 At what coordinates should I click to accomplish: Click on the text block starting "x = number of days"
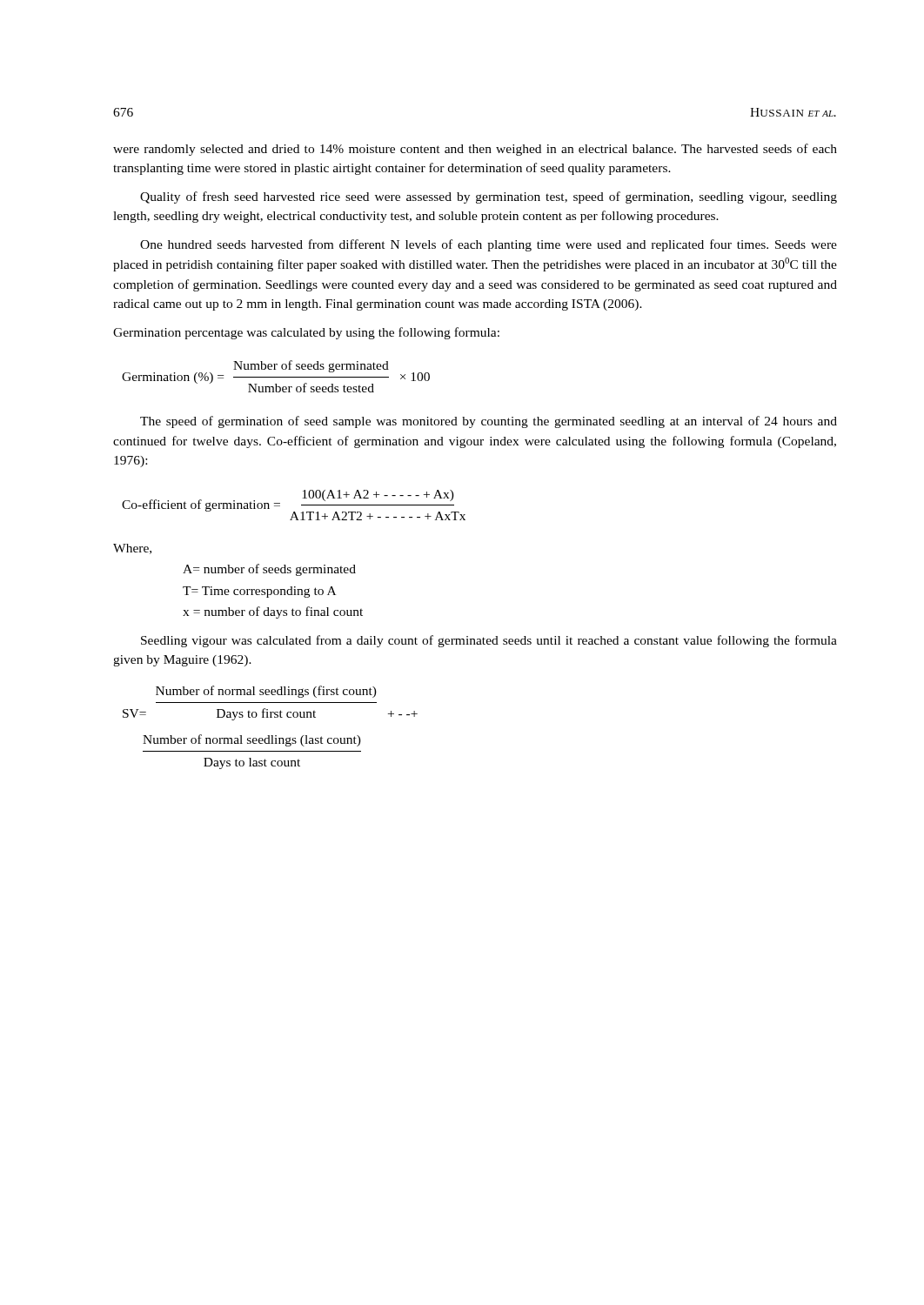[273, 612]
